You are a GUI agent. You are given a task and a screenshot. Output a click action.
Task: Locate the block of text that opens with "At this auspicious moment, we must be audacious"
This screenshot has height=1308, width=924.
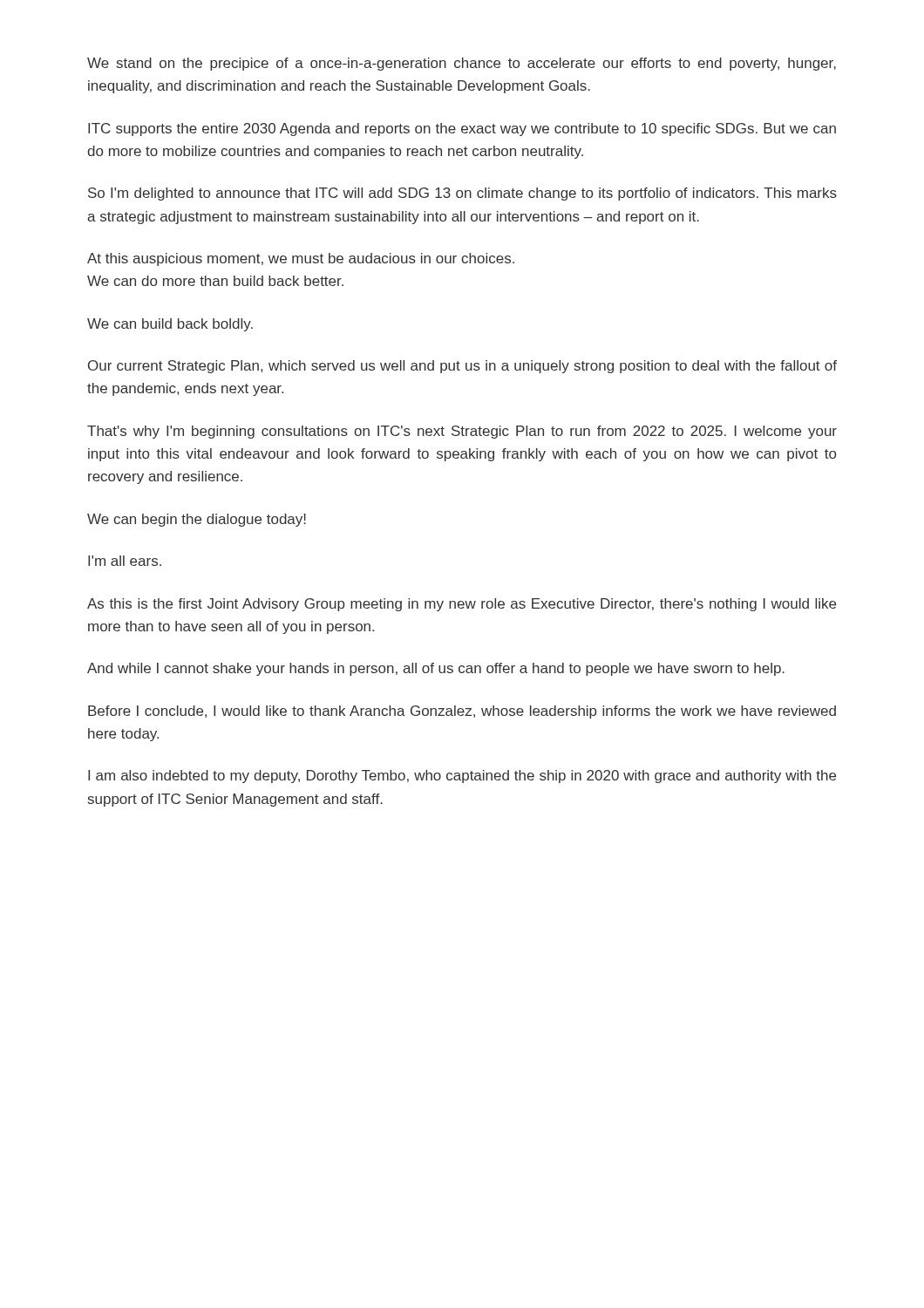(301, 270)
